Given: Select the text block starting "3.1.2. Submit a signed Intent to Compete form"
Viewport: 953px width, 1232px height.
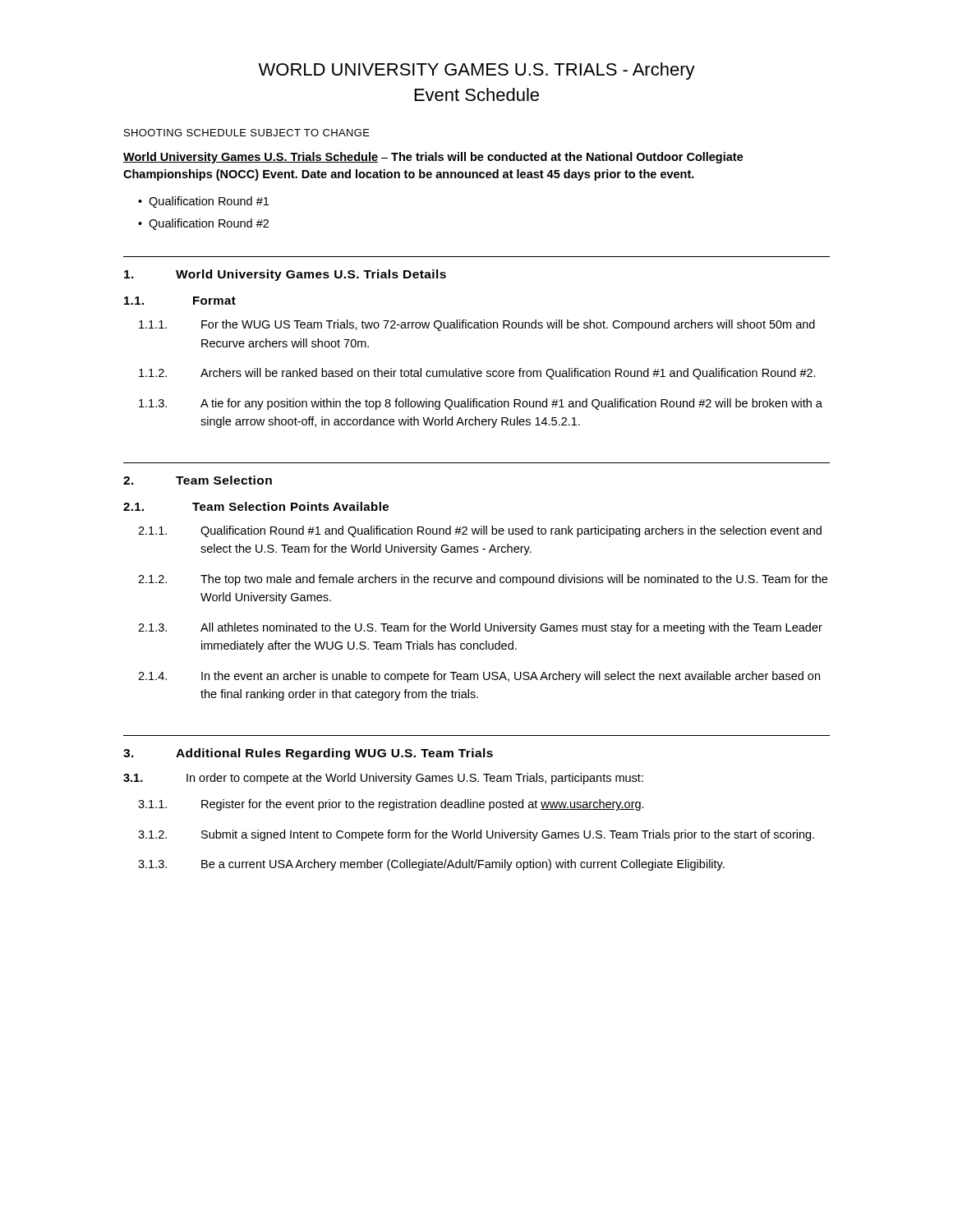Looking at the screenshot, I should click(477, 834).
